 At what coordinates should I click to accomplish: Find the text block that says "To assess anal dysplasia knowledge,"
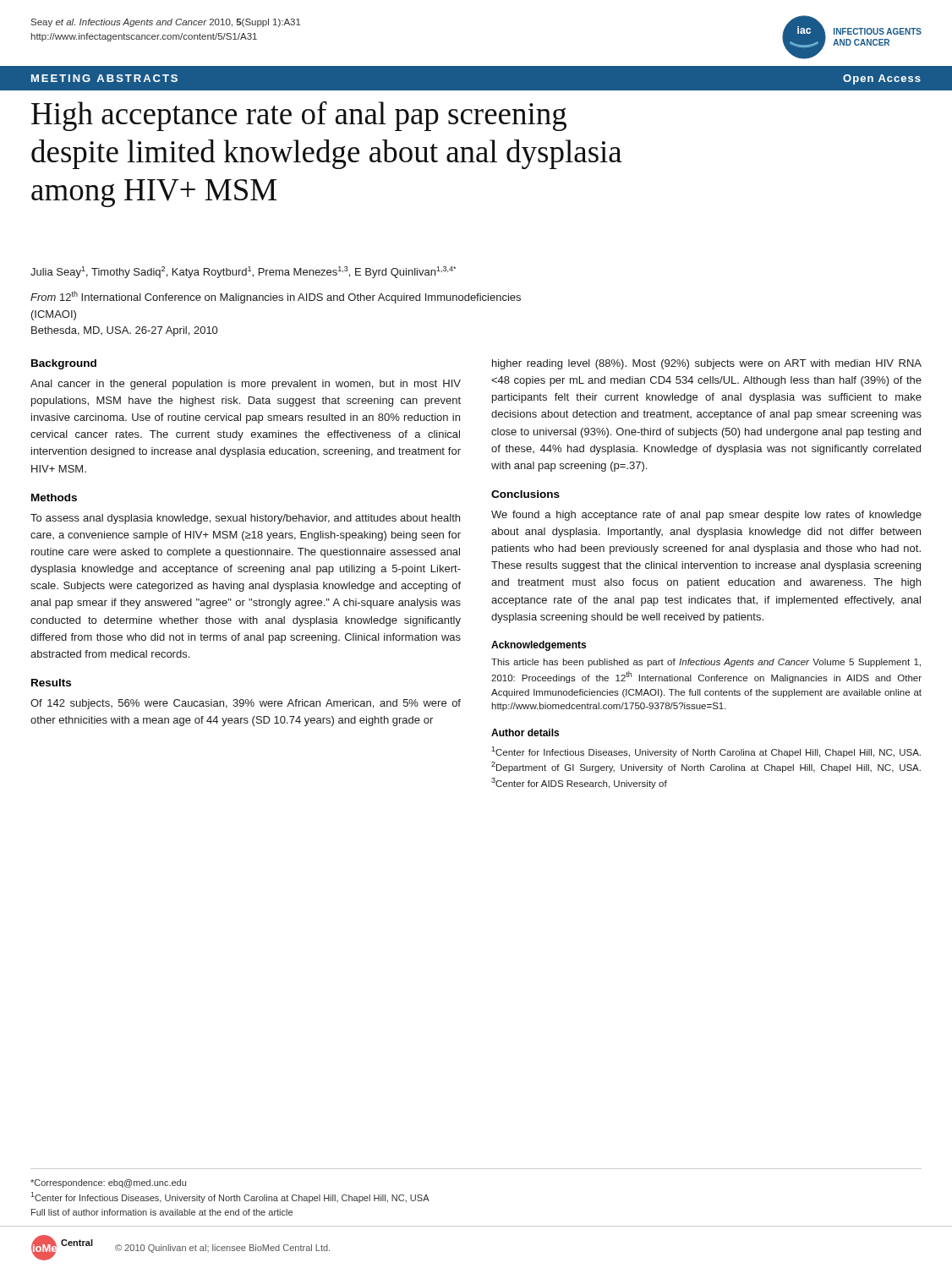(246, 586)
